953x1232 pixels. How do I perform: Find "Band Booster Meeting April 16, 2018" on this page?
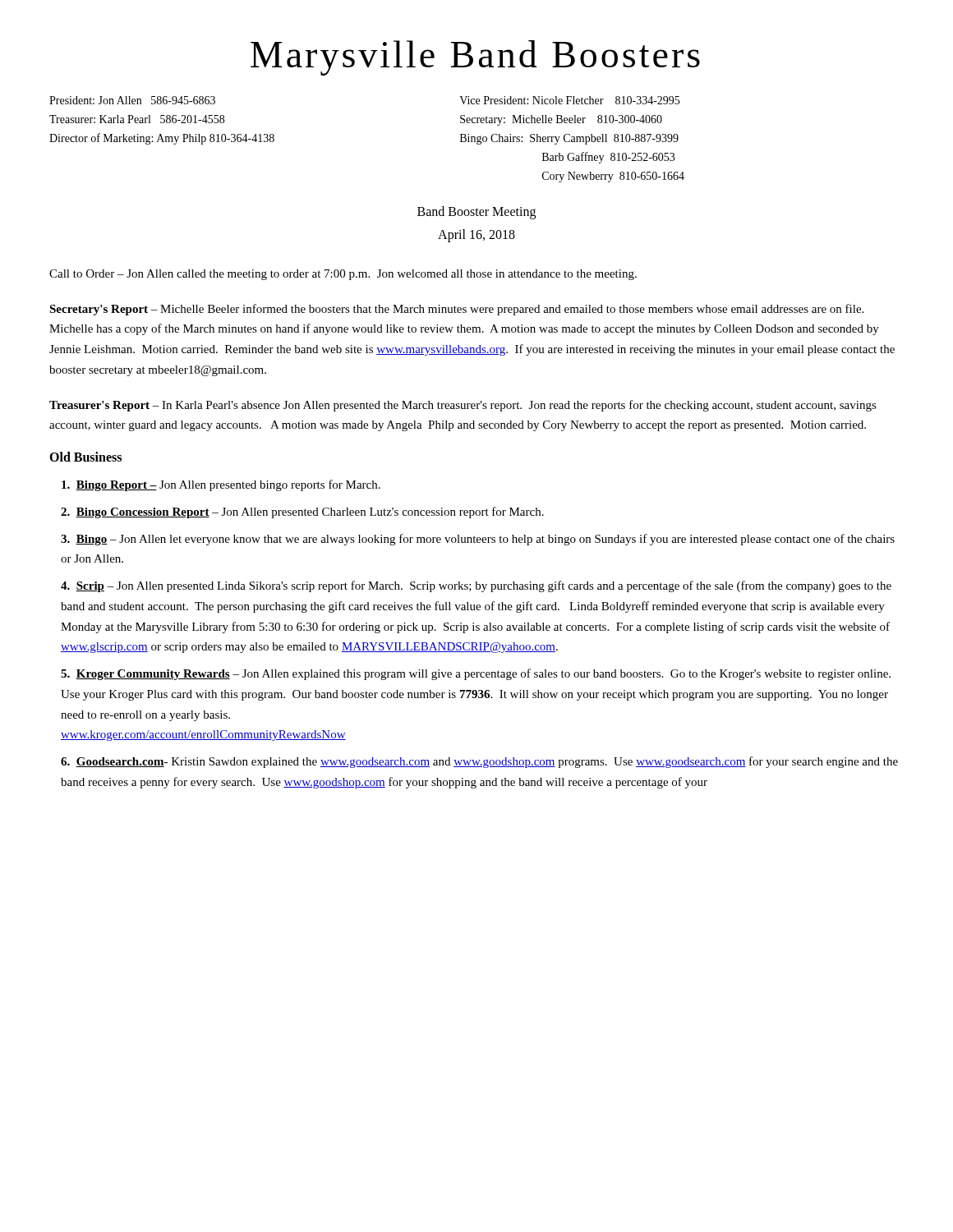pyautogui.click(x=476, y=223)
